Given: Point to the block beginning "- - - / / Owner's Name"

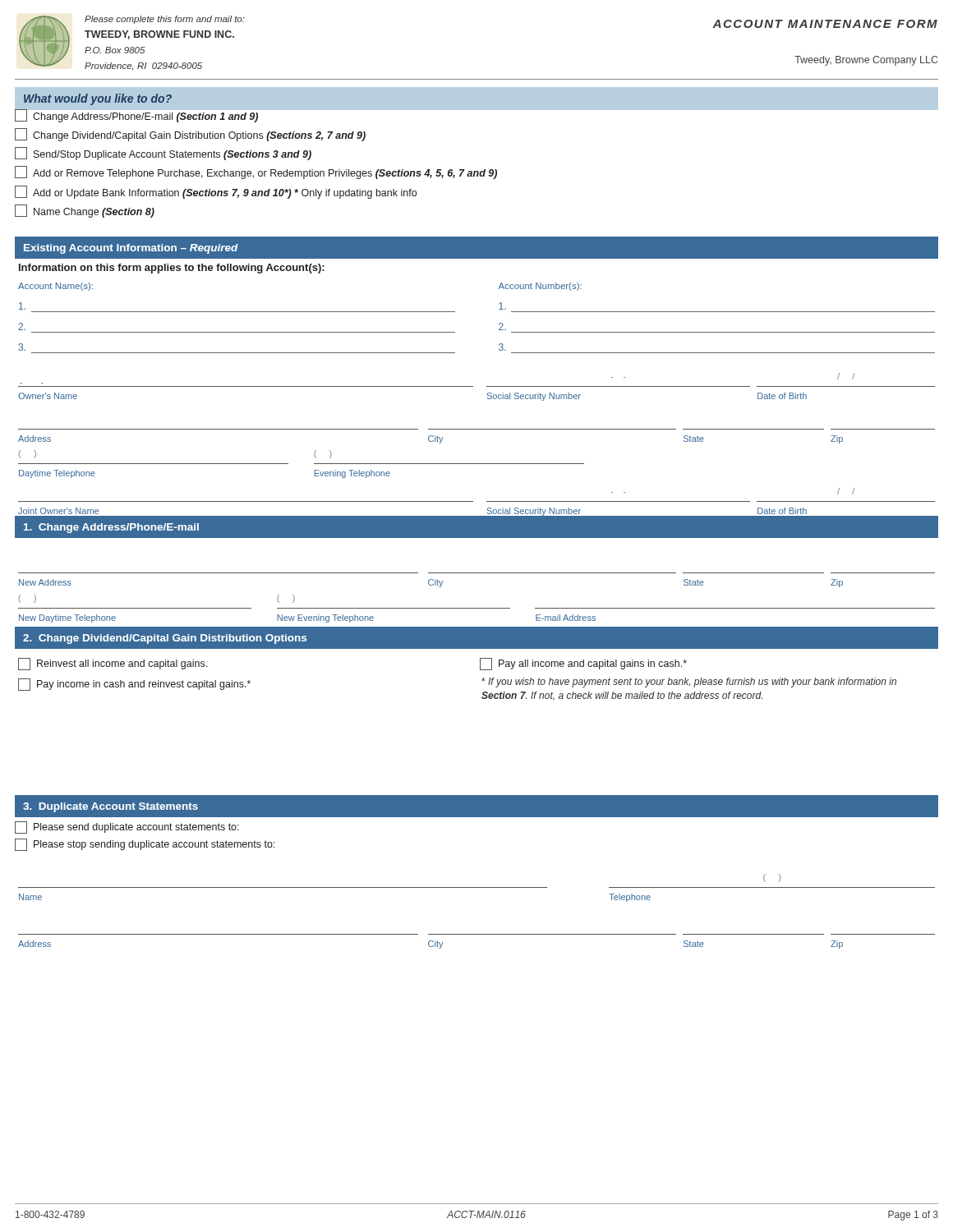Looking at the screenshot, I should pos(476,385).
